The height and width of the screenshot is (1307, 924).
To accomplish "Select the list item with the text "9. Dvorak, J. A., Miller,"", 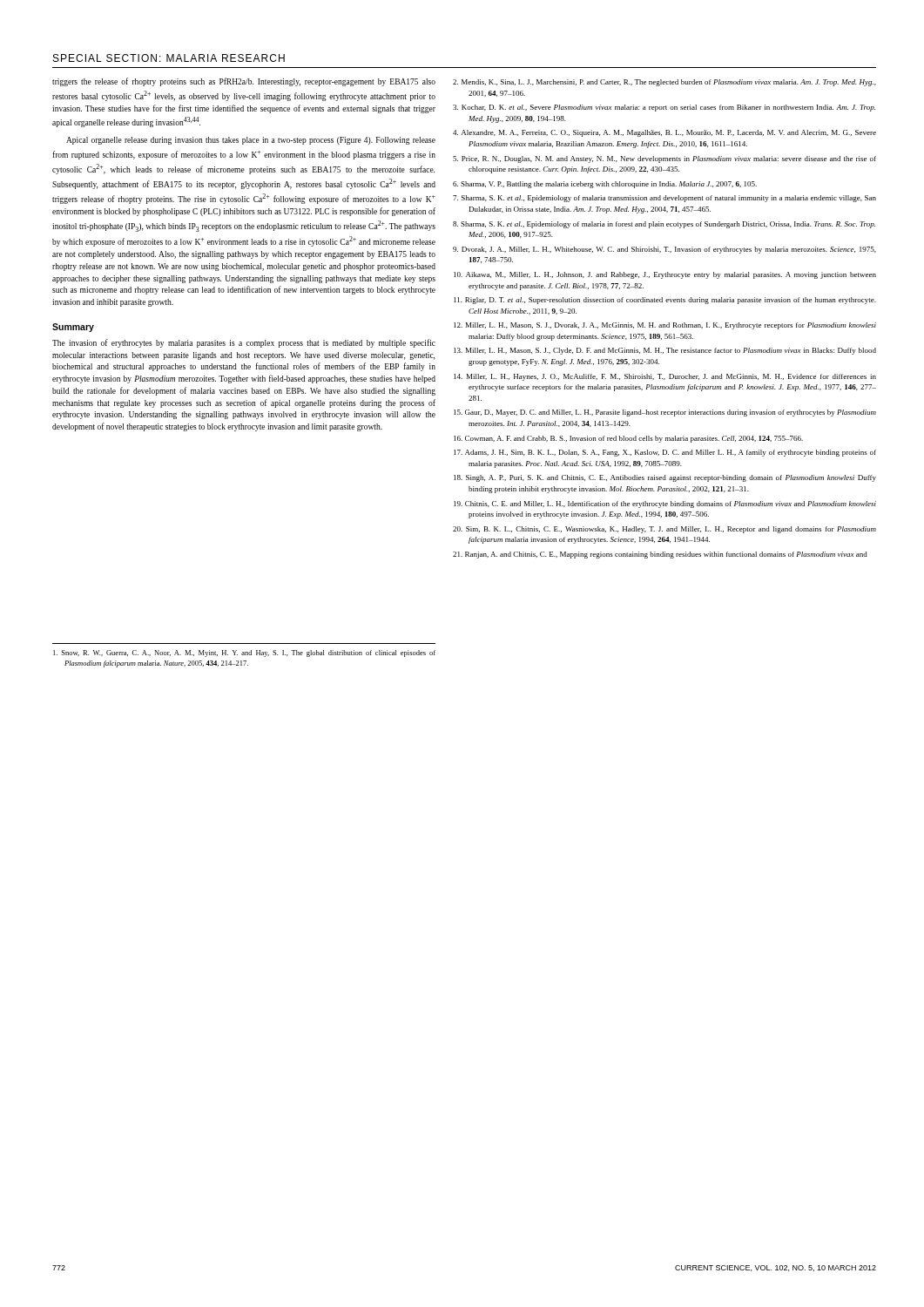I will pyautogui.click(x=664, y=254).
